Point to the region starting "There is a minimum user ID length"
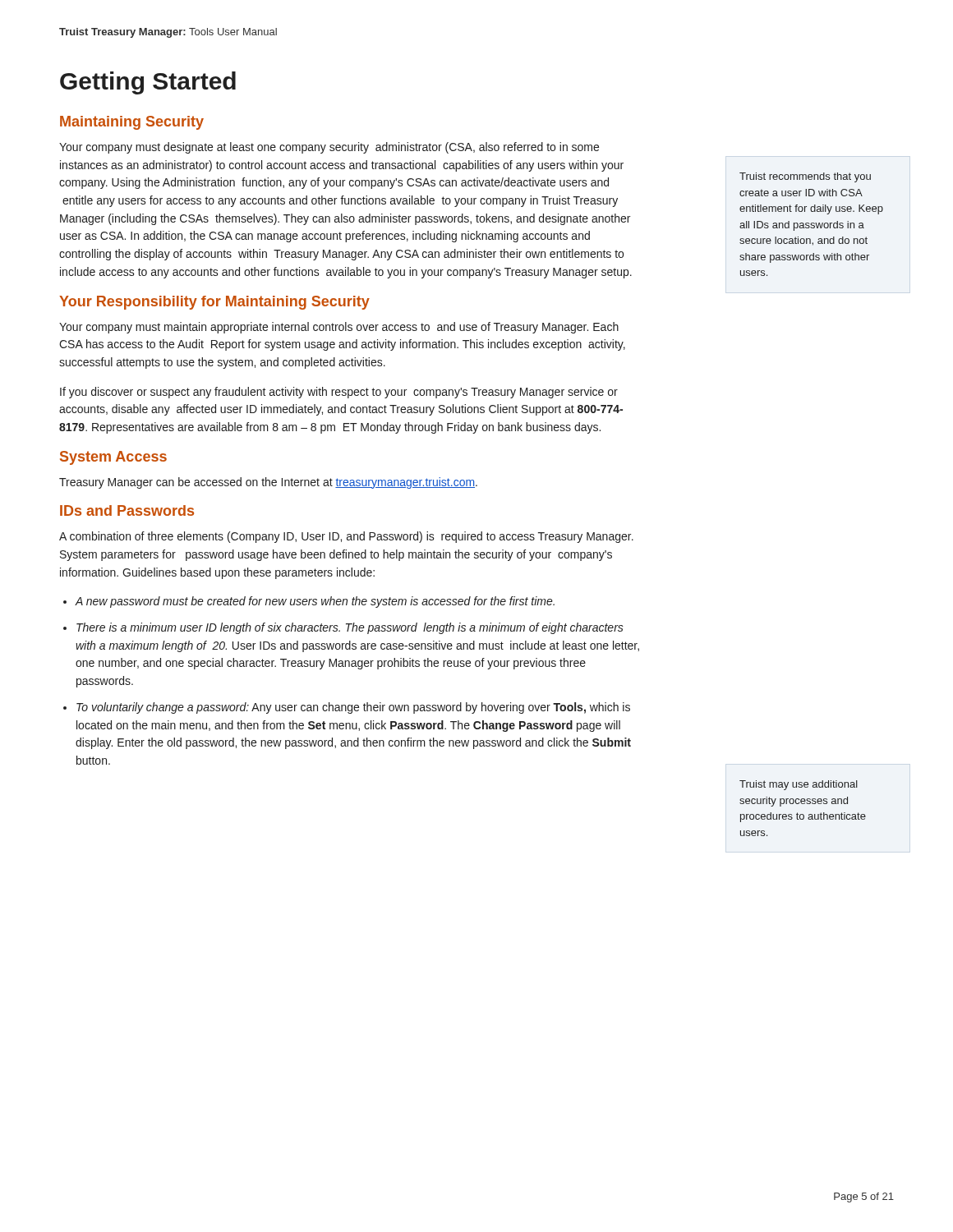 358,654
